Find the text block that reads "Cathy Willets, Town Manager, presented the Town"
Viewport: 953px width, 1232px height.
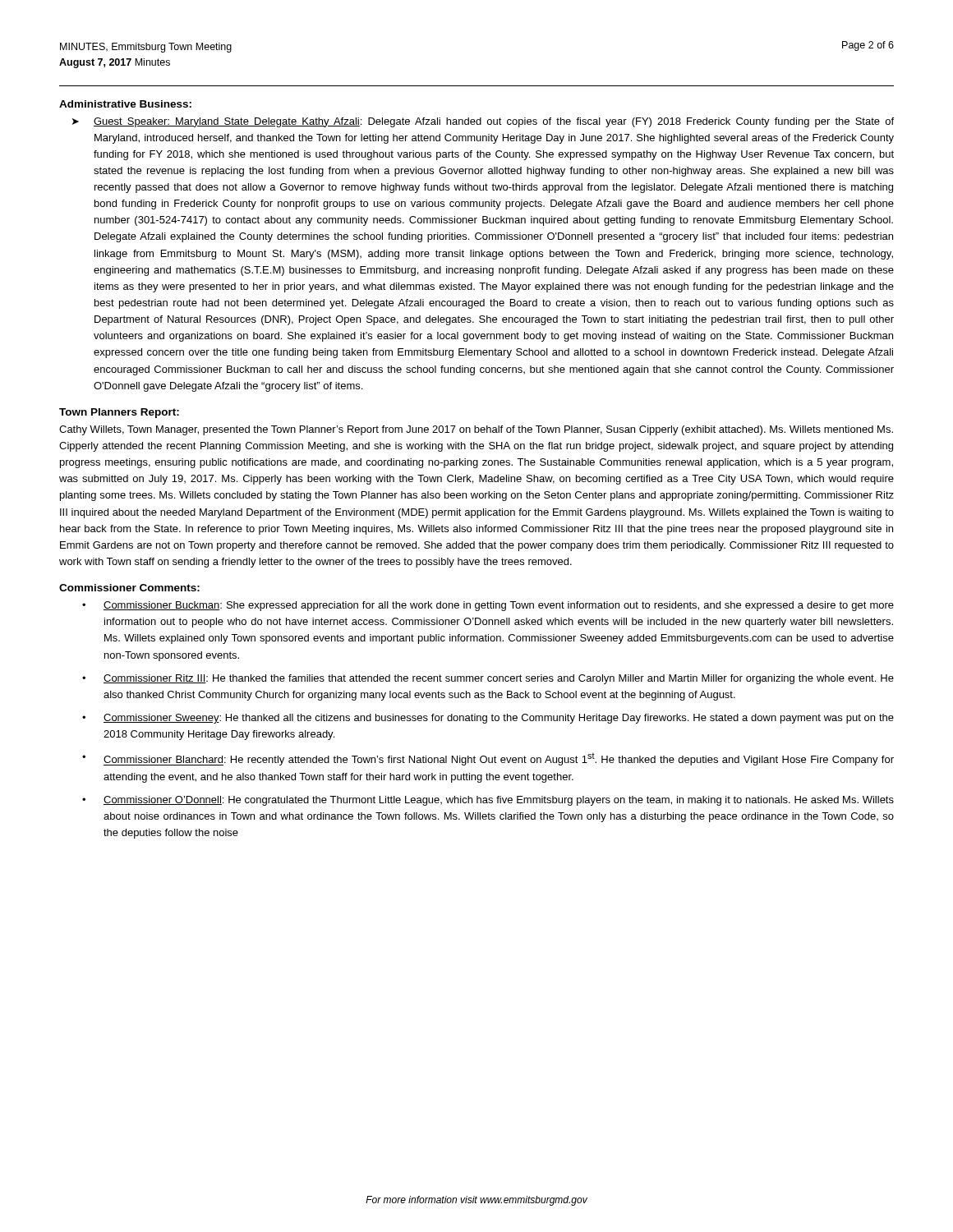476,495
